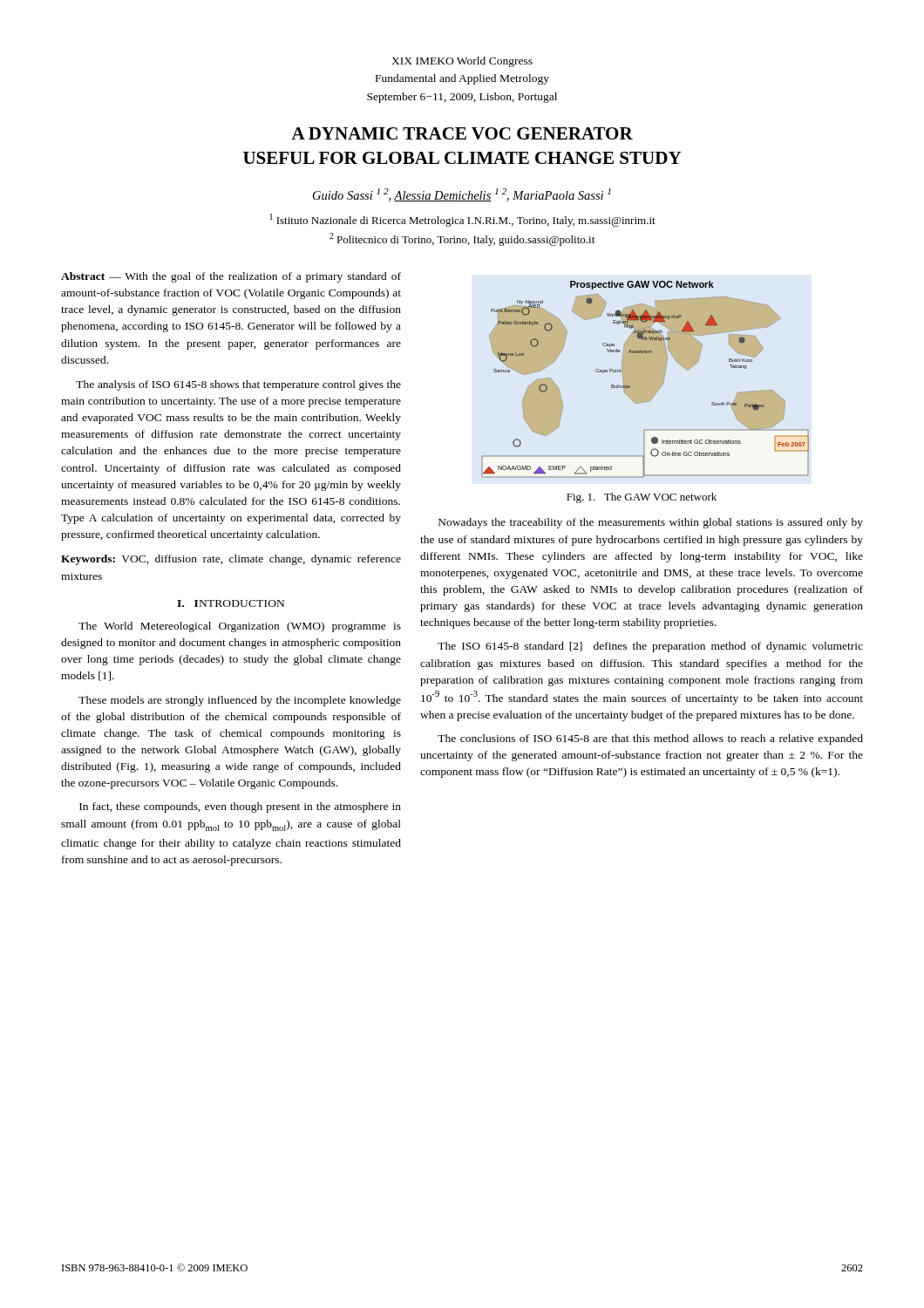Point to the region starting "Guido Sassi 1 2, Alessia Demichelis"

(462, 194)
